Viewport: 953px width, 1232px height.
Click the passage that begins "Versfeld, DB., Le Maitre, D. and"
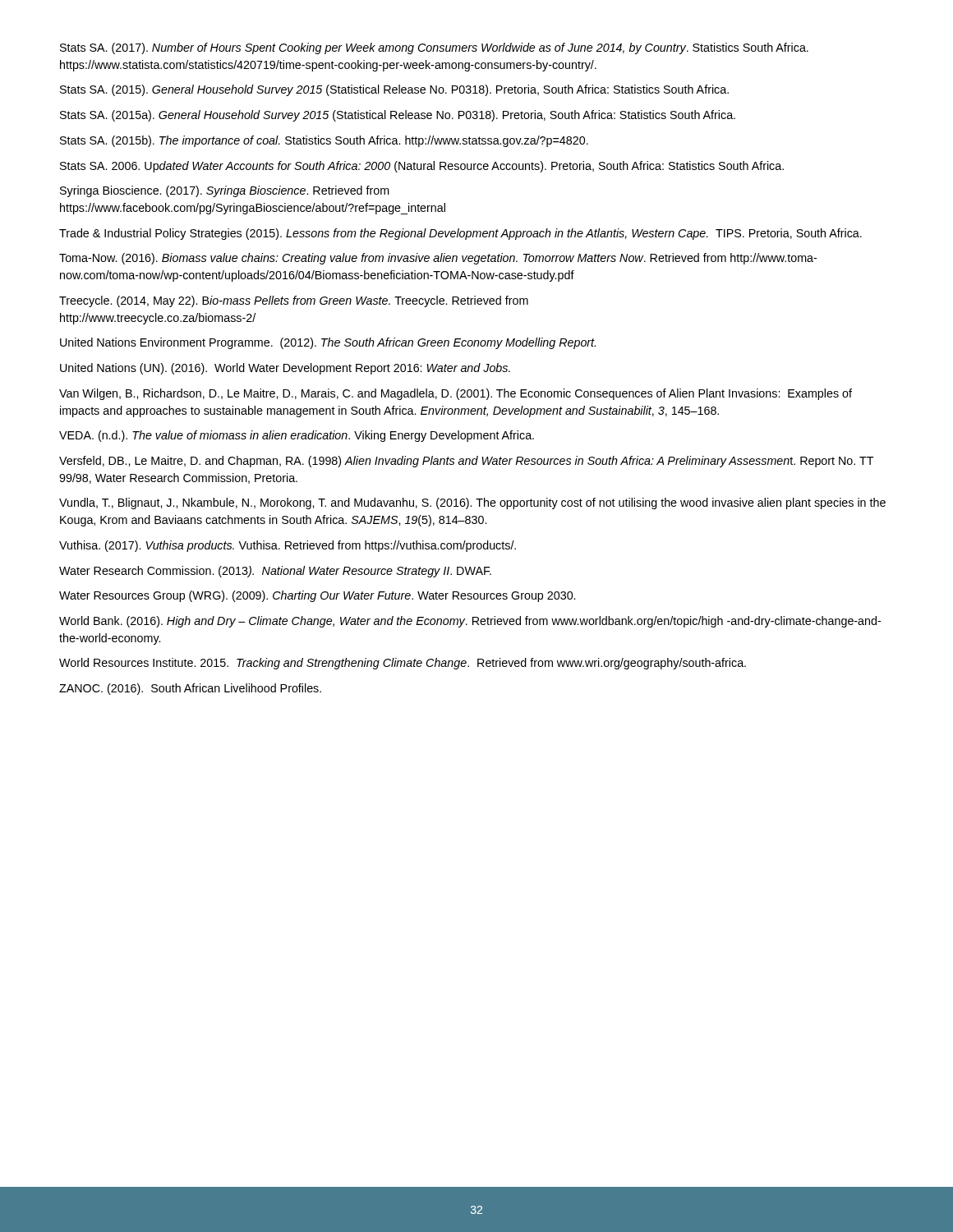tap(466, 469)
